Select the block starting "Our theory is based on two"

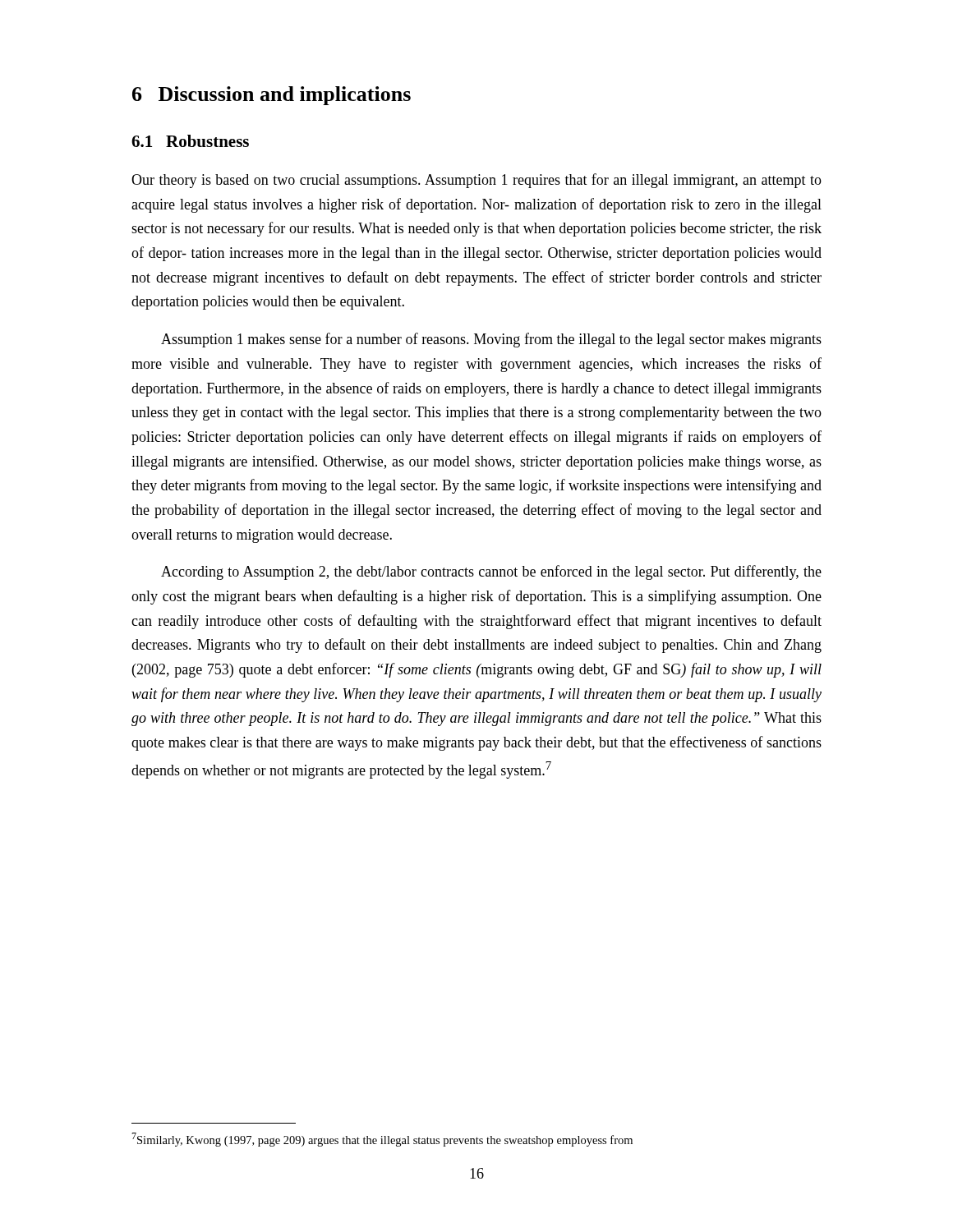(476, 476)
